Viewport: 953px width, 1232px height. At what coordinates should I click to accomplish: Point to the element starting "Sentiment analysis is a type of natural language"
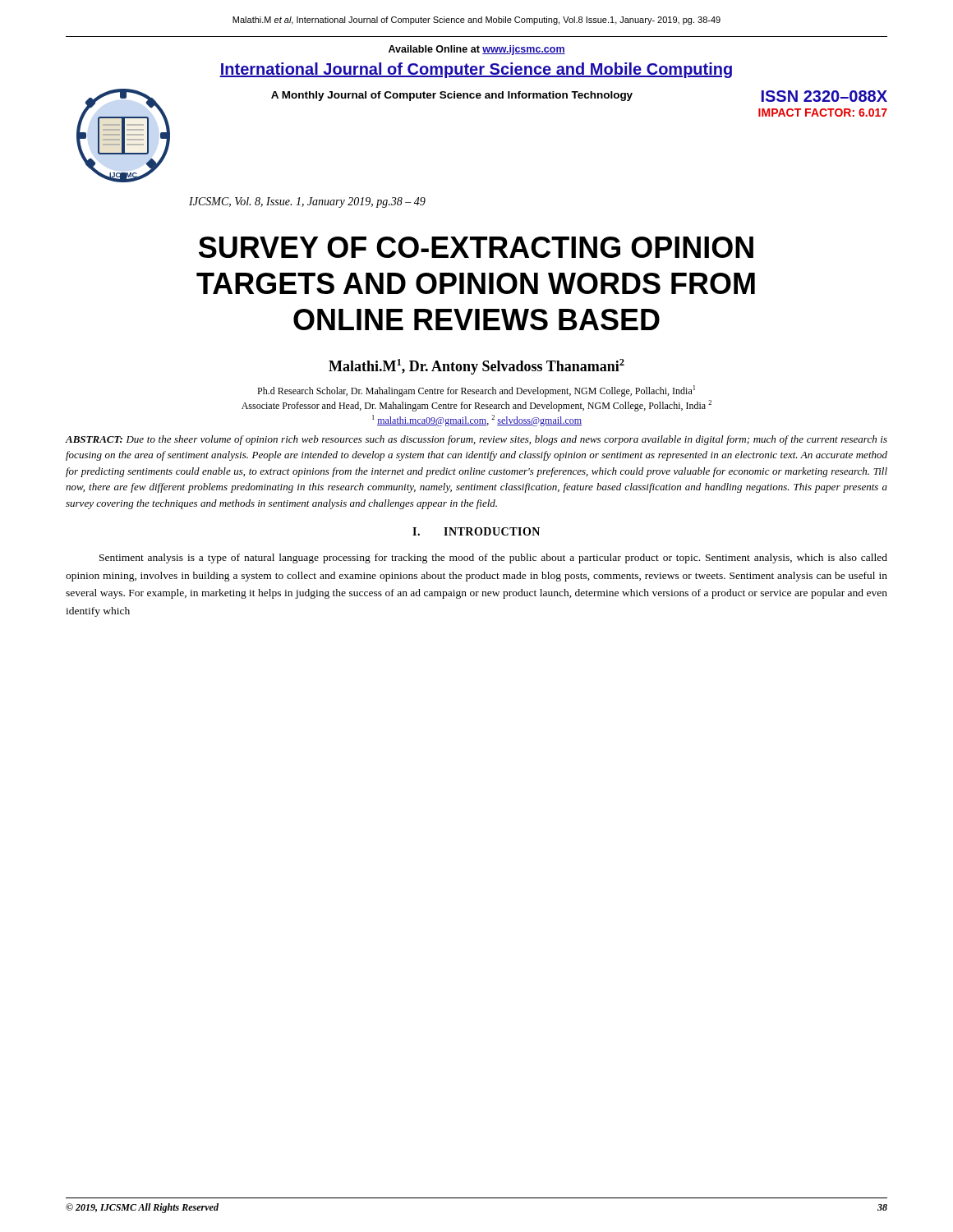coord(476,584)
